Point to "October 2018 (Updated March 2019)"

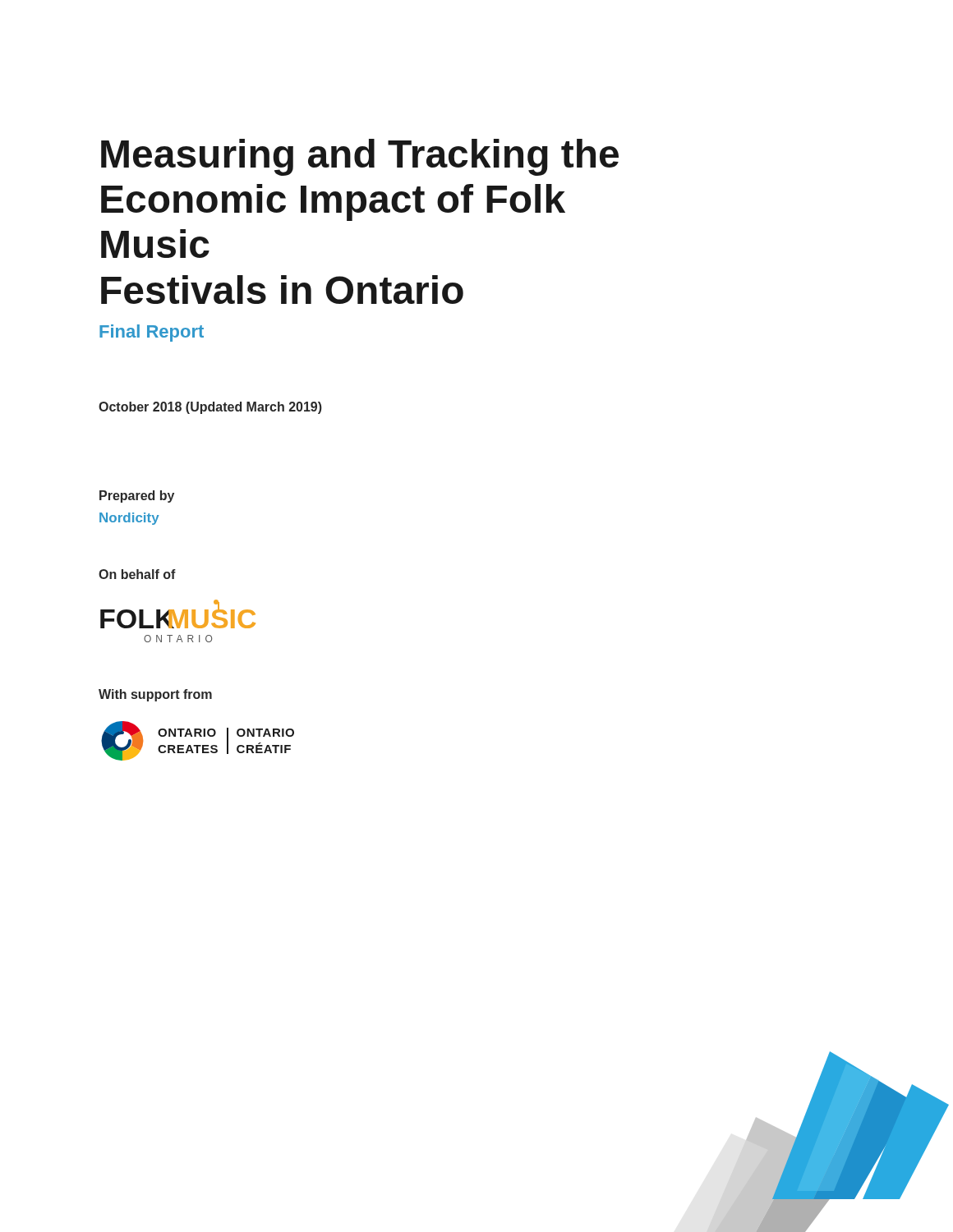pyautogui.click(x=210, y=407)
